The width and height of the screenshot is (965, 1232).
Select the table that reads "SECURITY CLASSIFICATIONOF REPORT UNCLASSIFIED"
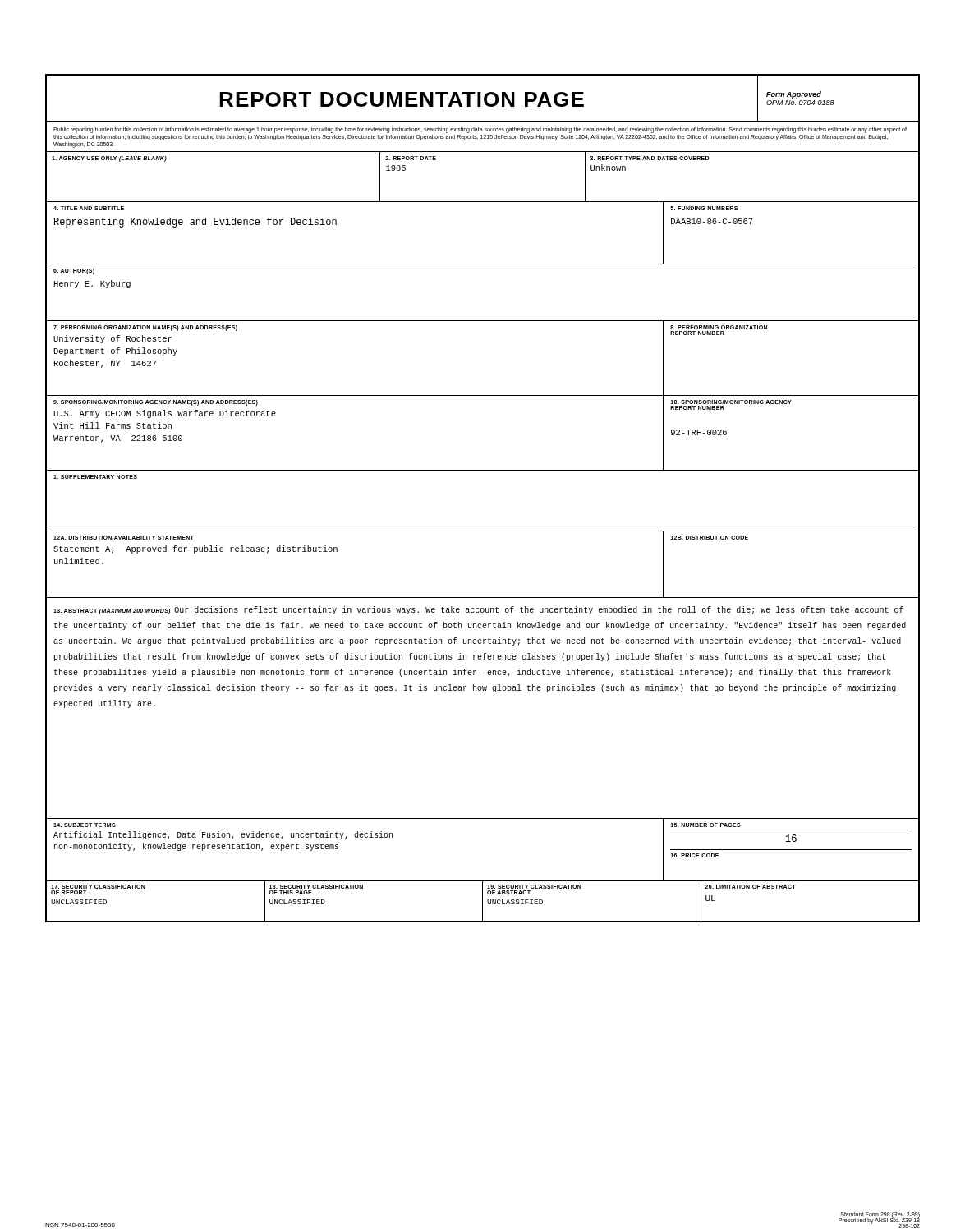click(x=482, y=901)
